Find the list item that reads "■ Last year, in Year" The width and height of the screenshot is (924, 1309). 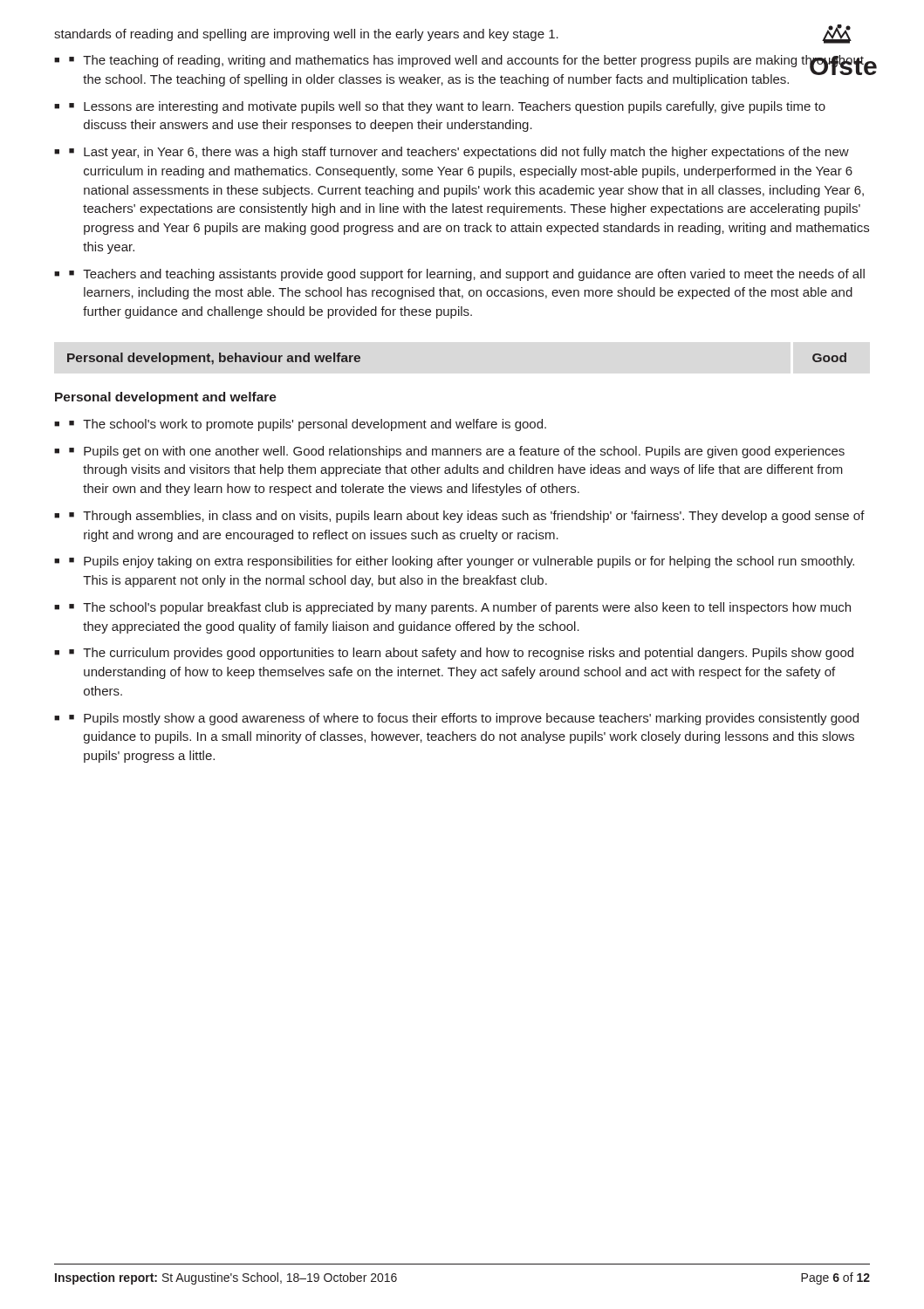tap(469, 199)
